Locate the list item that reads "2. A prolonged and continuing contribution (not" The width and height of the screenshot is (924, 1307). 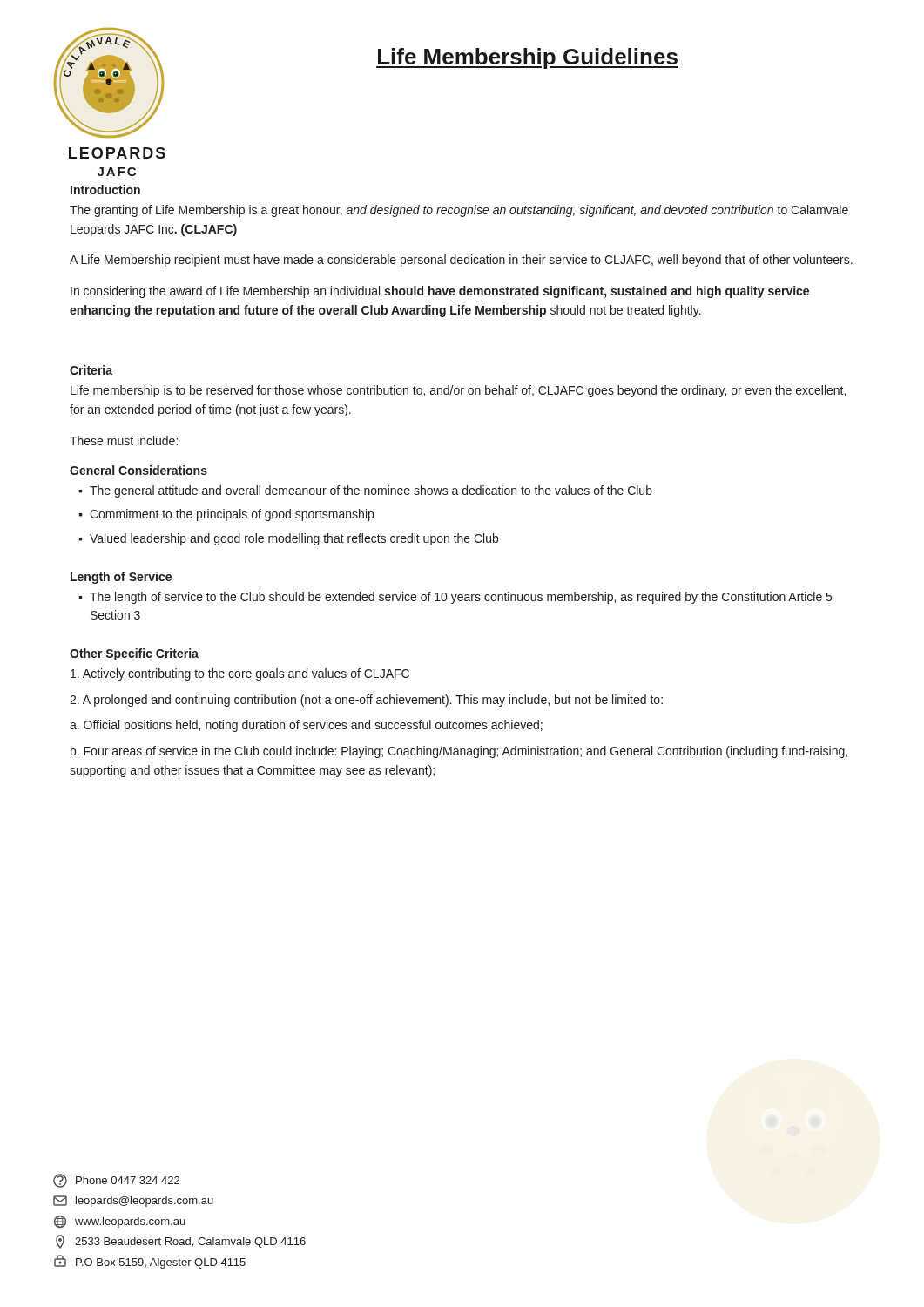pos(367,699)
